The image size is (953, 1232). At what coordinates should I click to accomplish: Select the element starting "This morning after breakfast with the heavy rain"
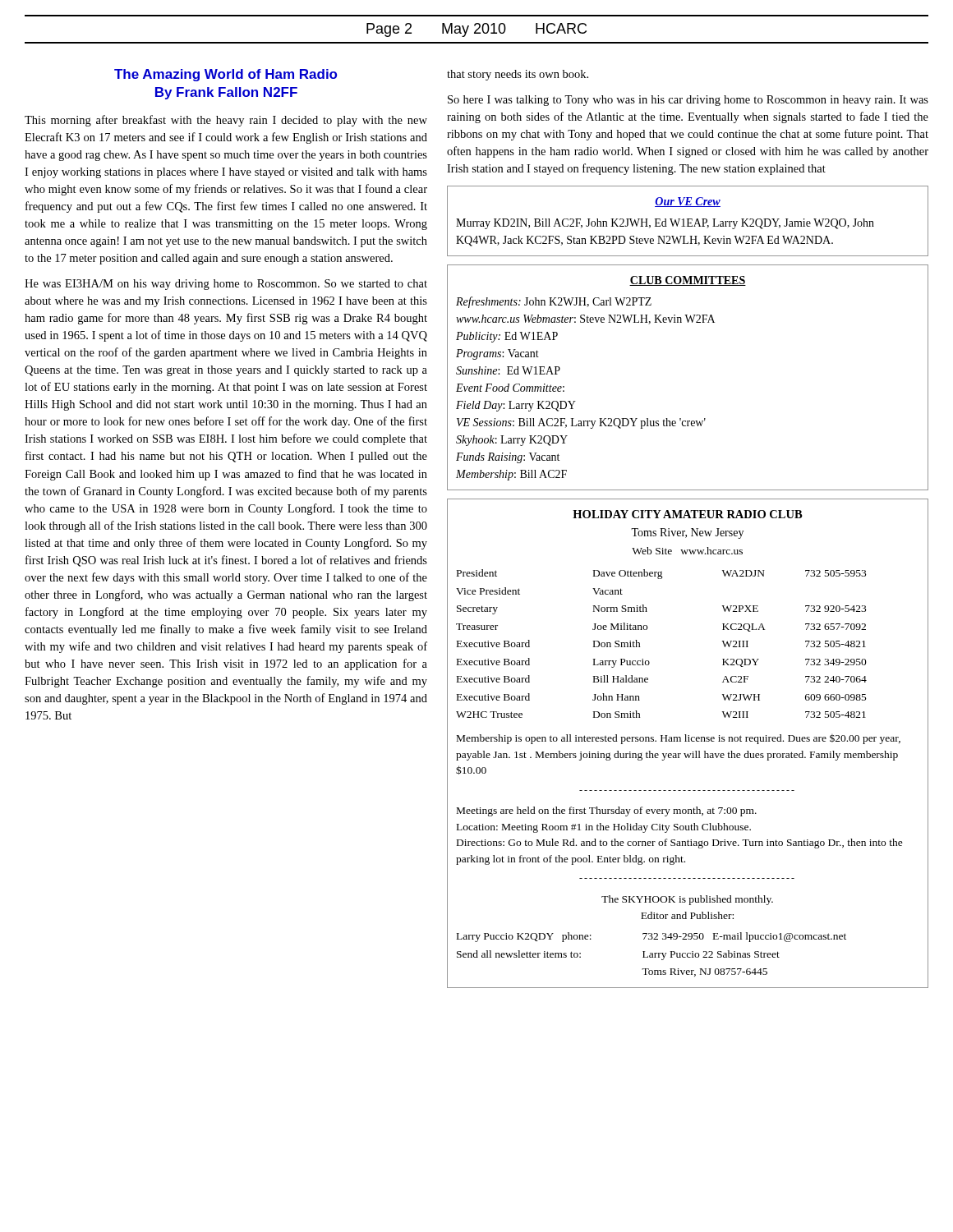click(226, 189)
